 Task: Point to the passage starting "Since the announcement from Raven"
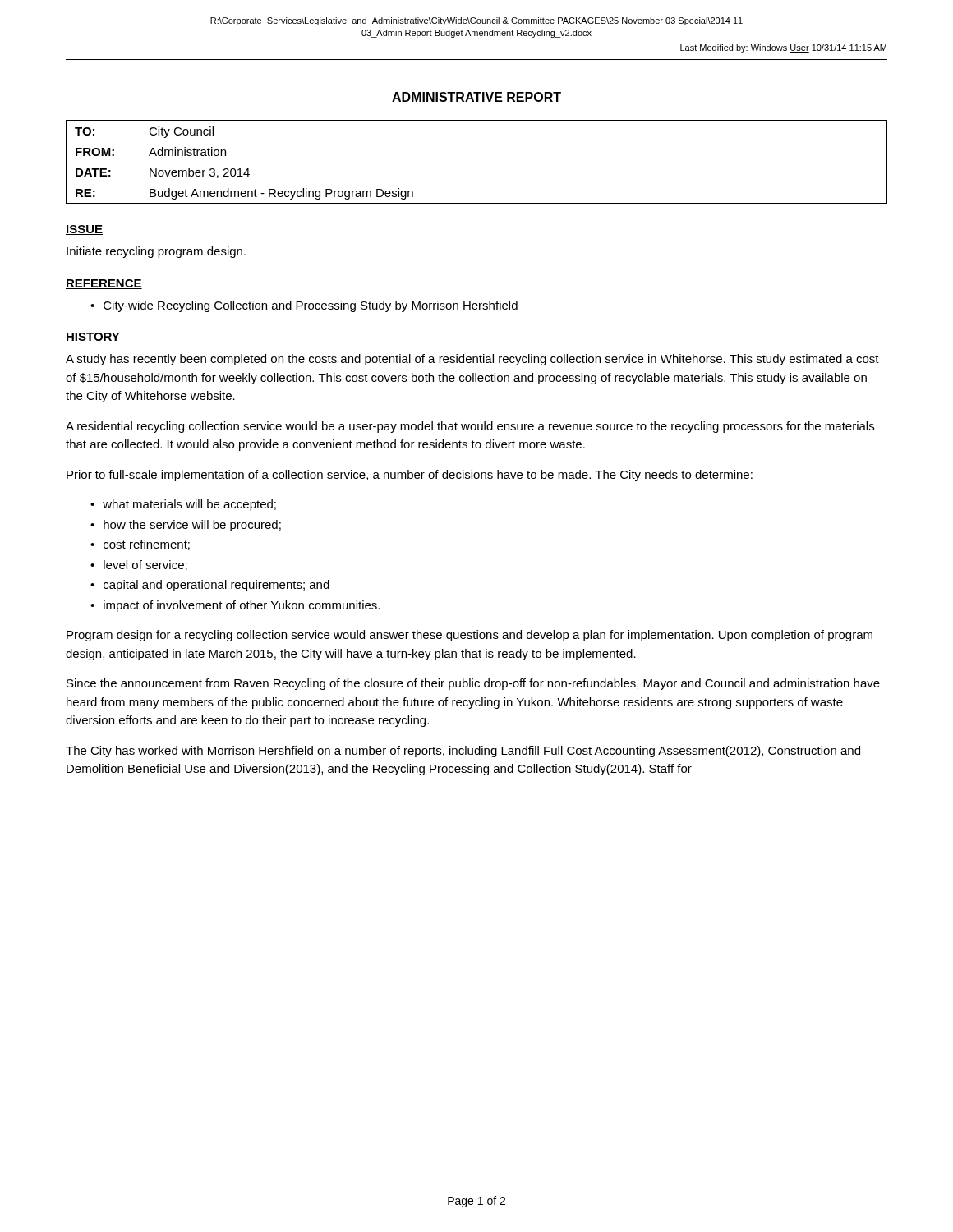473,701
